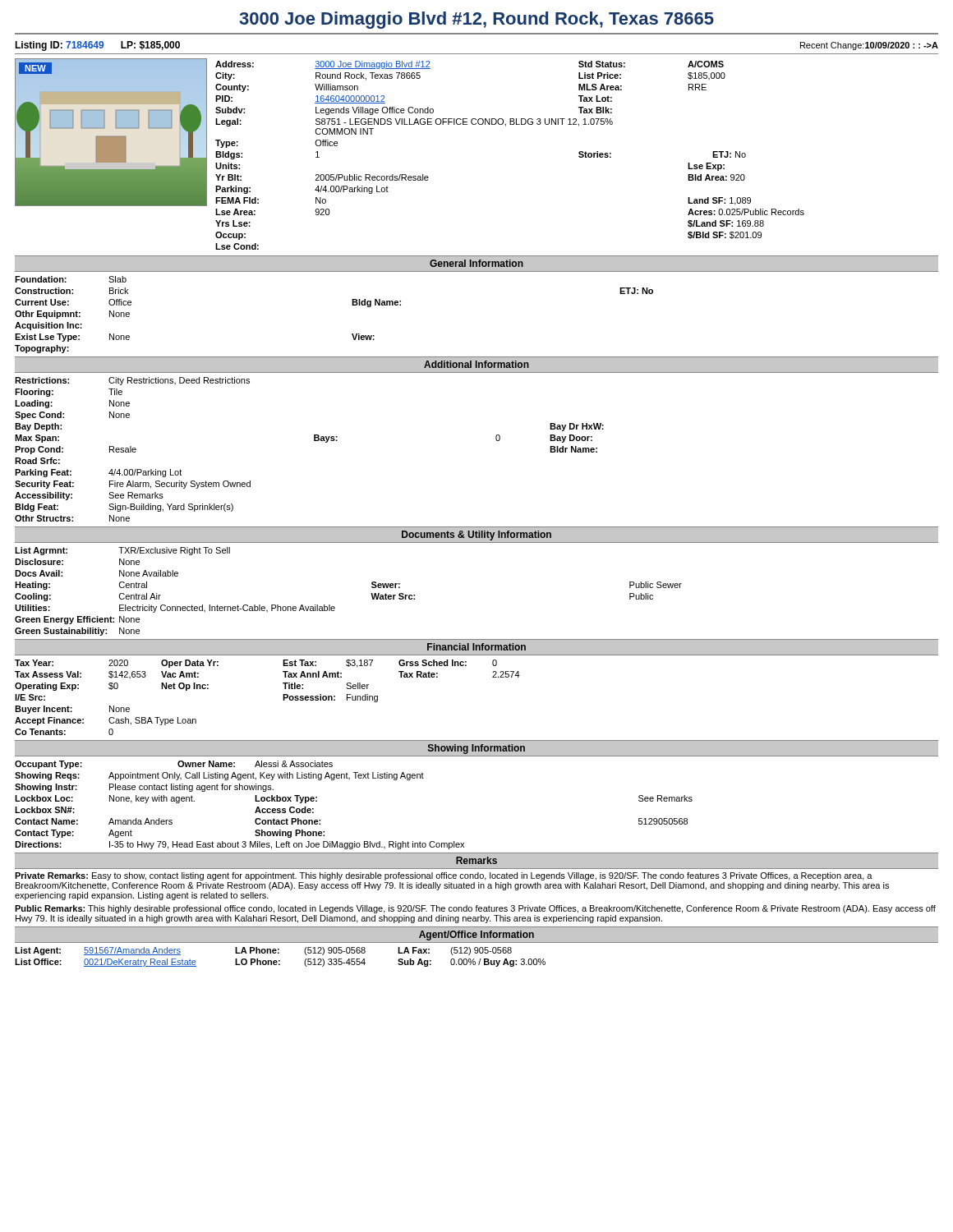Select the text block starting "Financial Information"
This screenshot has width=953, height=1232.
[476, 647]
